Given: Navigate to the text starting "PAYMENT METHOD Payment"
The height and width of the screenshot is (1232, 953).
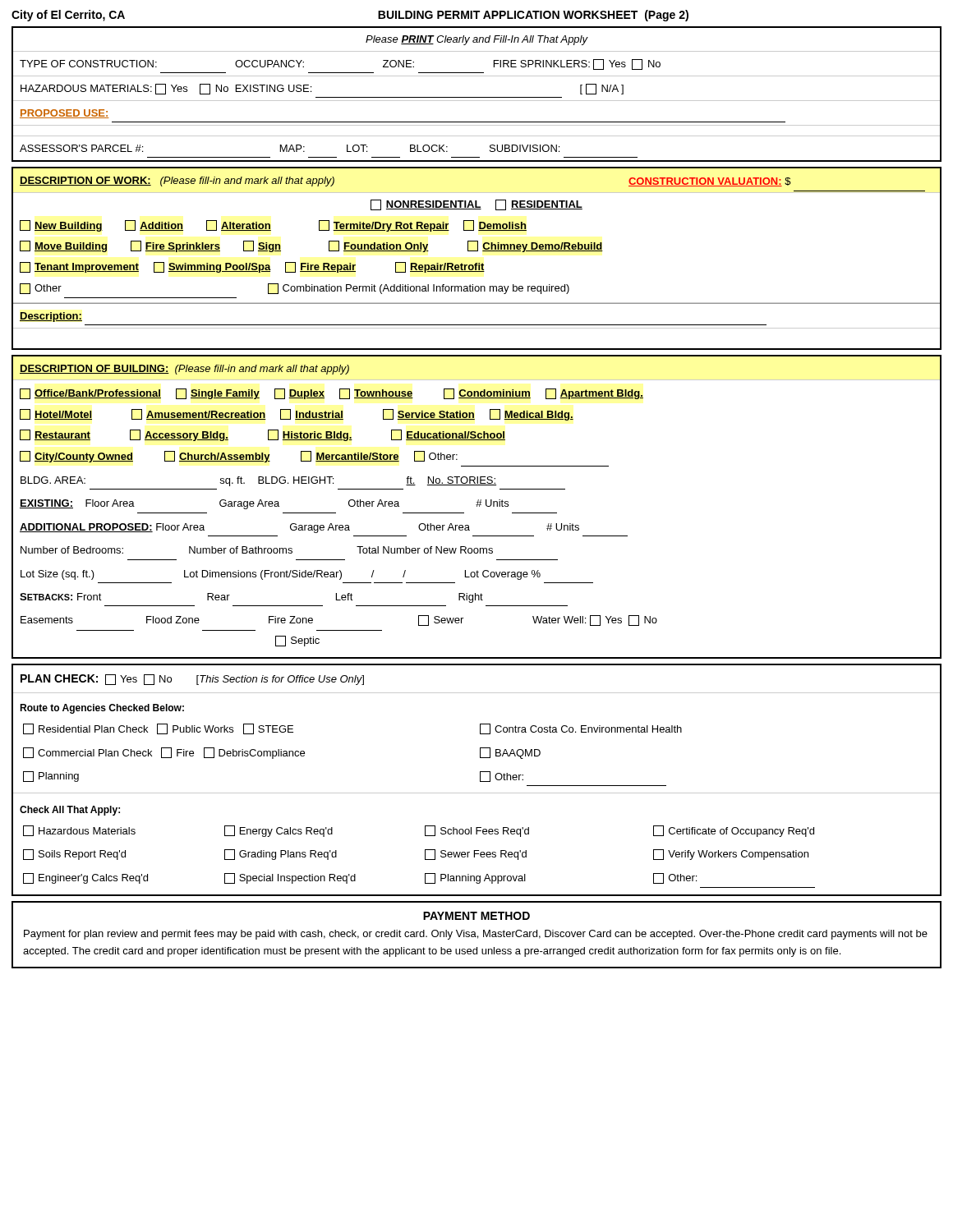Looking at the screenshot, I should (x=476, y=935).
